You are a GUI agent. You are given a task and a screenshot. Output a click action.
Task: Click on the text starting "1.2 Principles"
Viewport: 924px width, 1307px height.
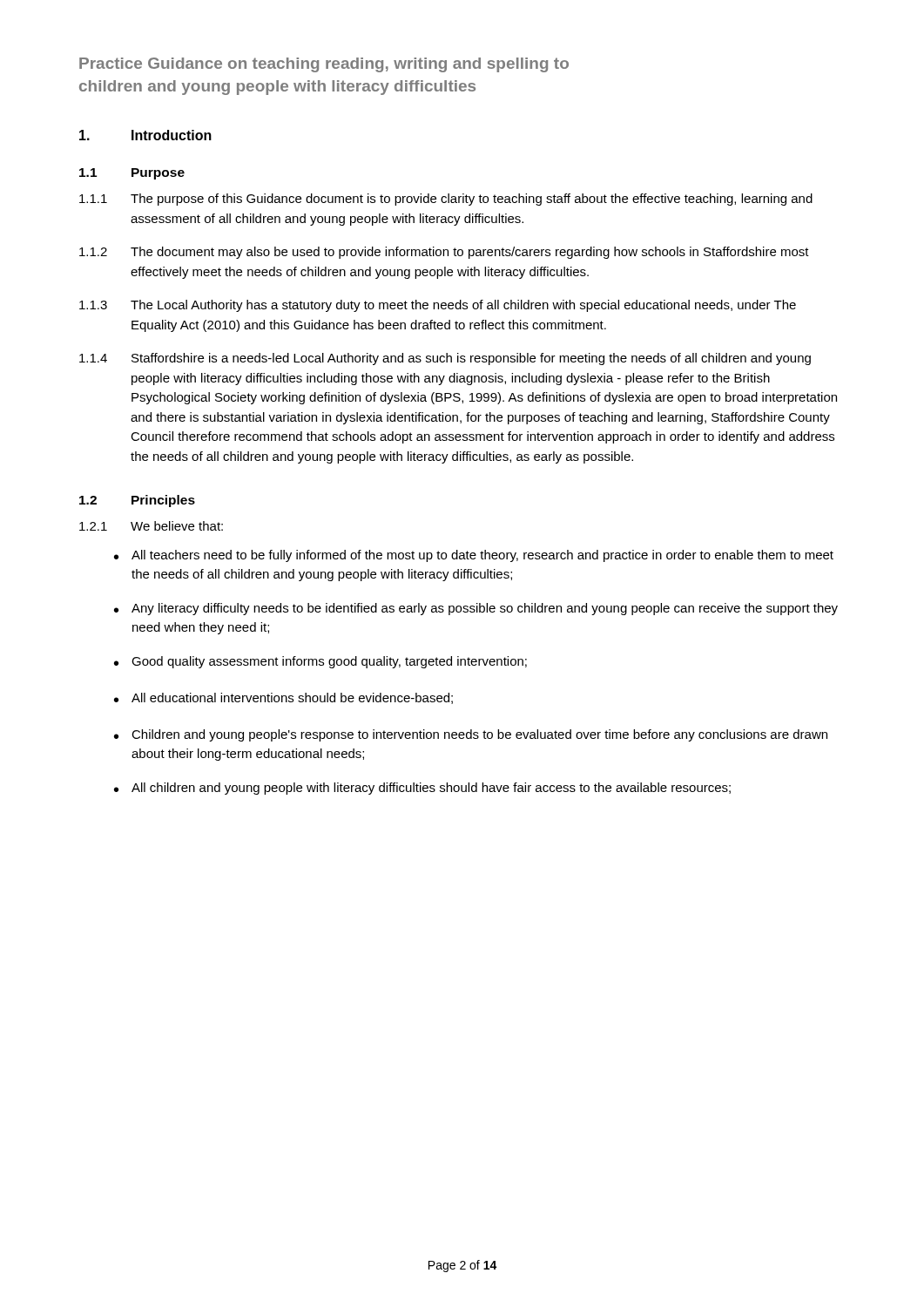[x=137, y=500]
